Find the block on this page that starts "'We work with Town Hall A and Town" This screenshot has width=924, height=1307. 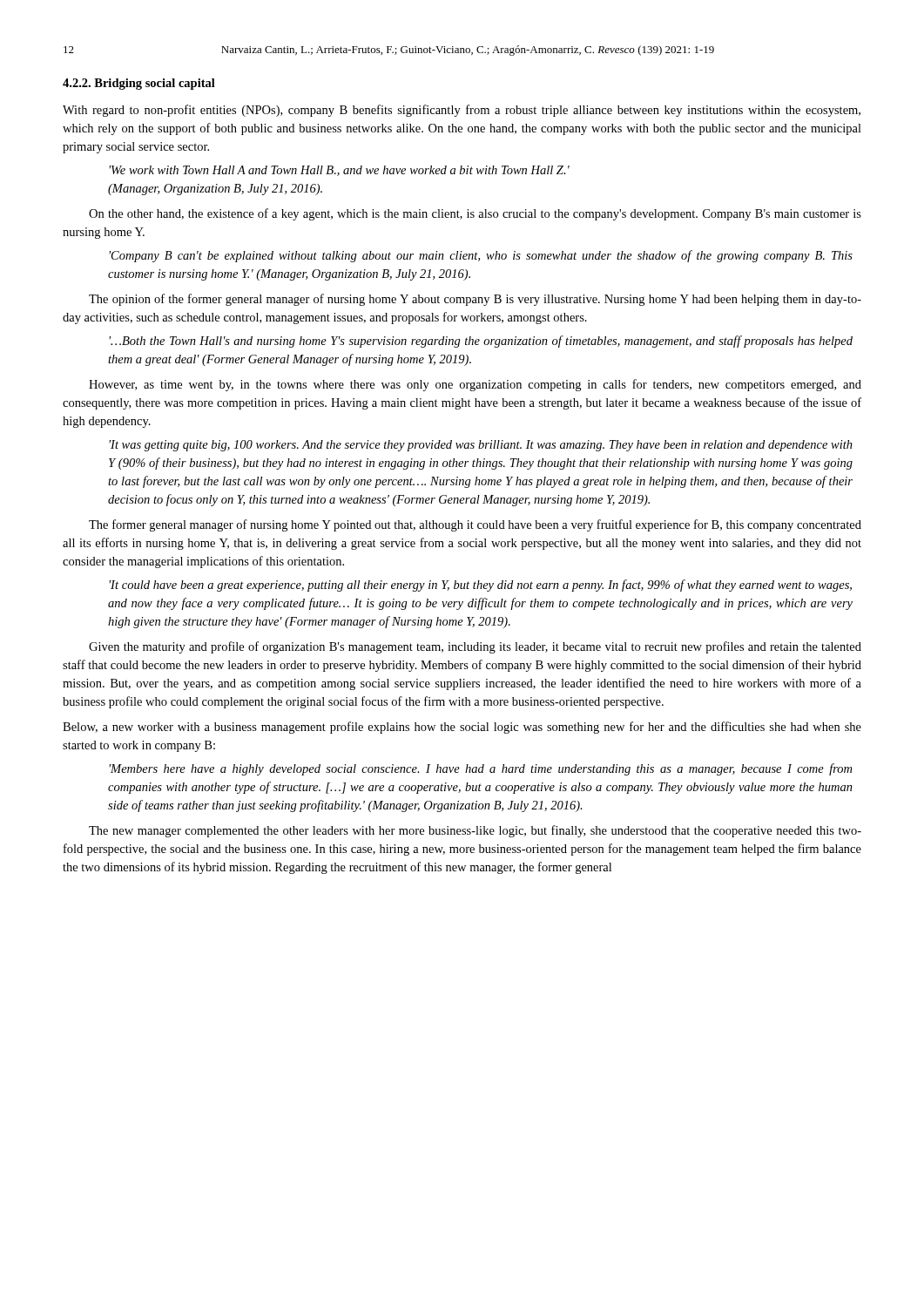click(x=339, y=179)
